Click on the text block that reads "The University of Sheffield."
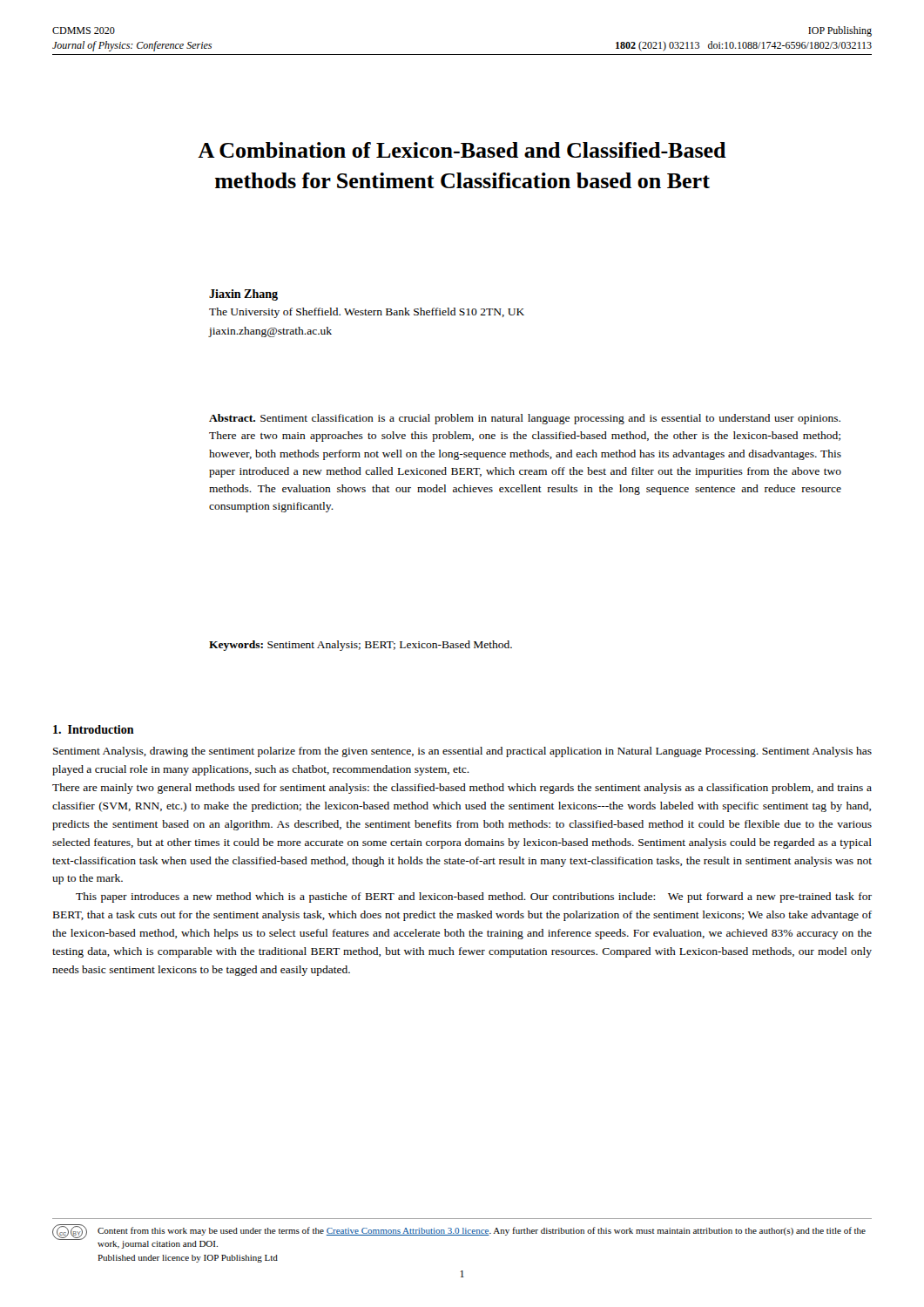This screenshot has width=924, height=1307. [367, 311]
